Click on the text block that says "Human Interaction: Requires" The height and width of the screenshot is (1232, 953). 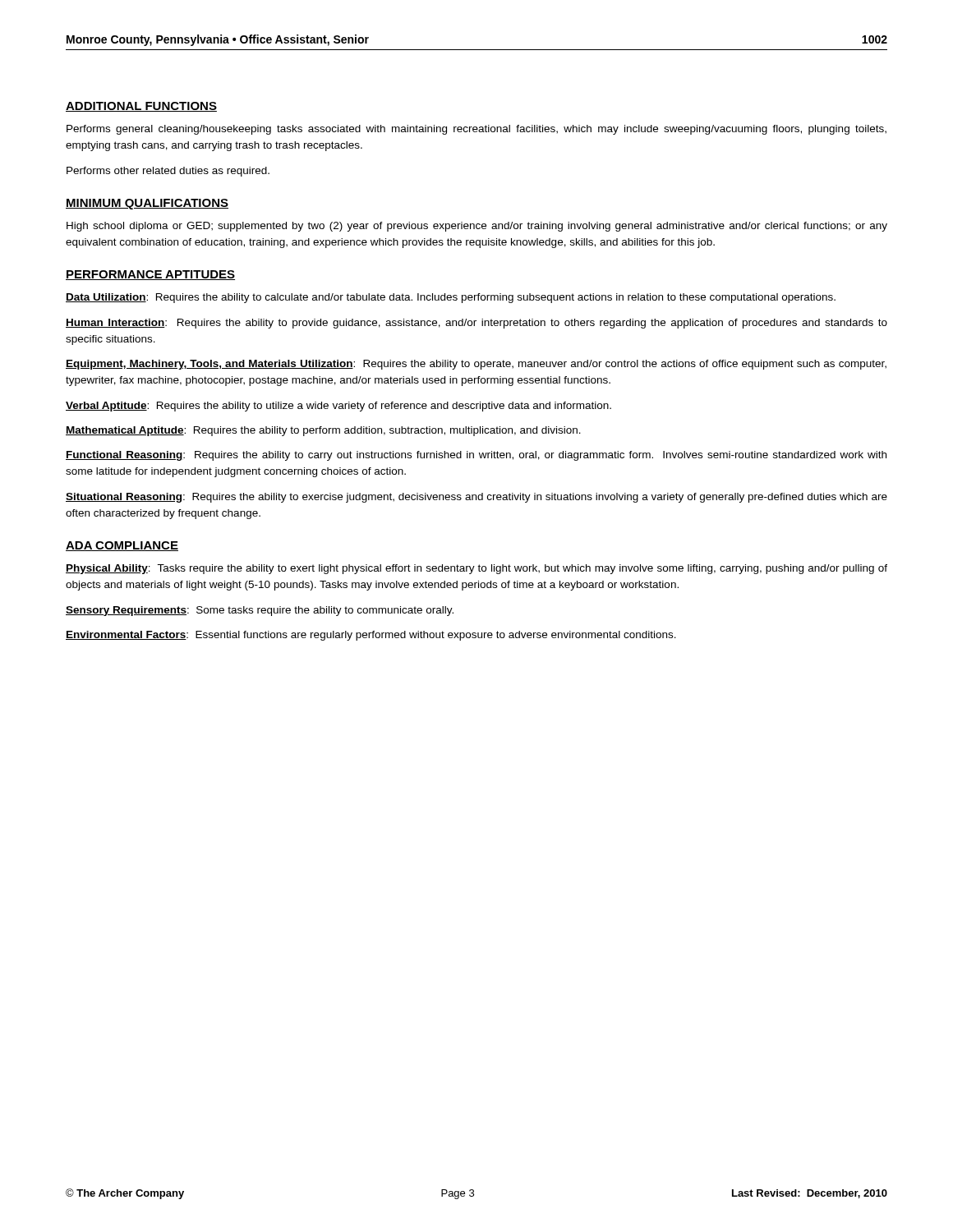click(476, 330)
